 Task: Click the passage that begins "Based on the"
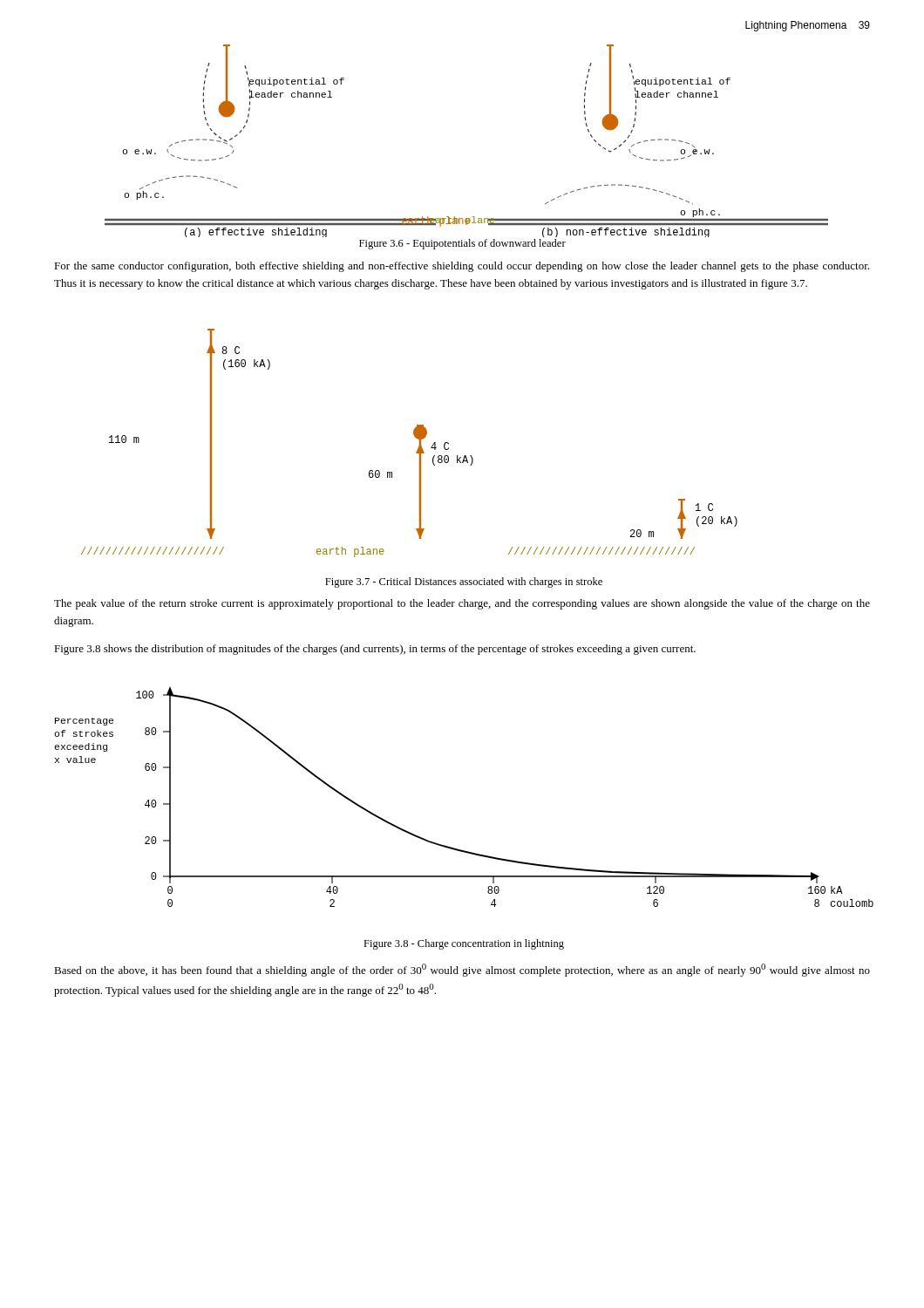[x=462, y=979]
